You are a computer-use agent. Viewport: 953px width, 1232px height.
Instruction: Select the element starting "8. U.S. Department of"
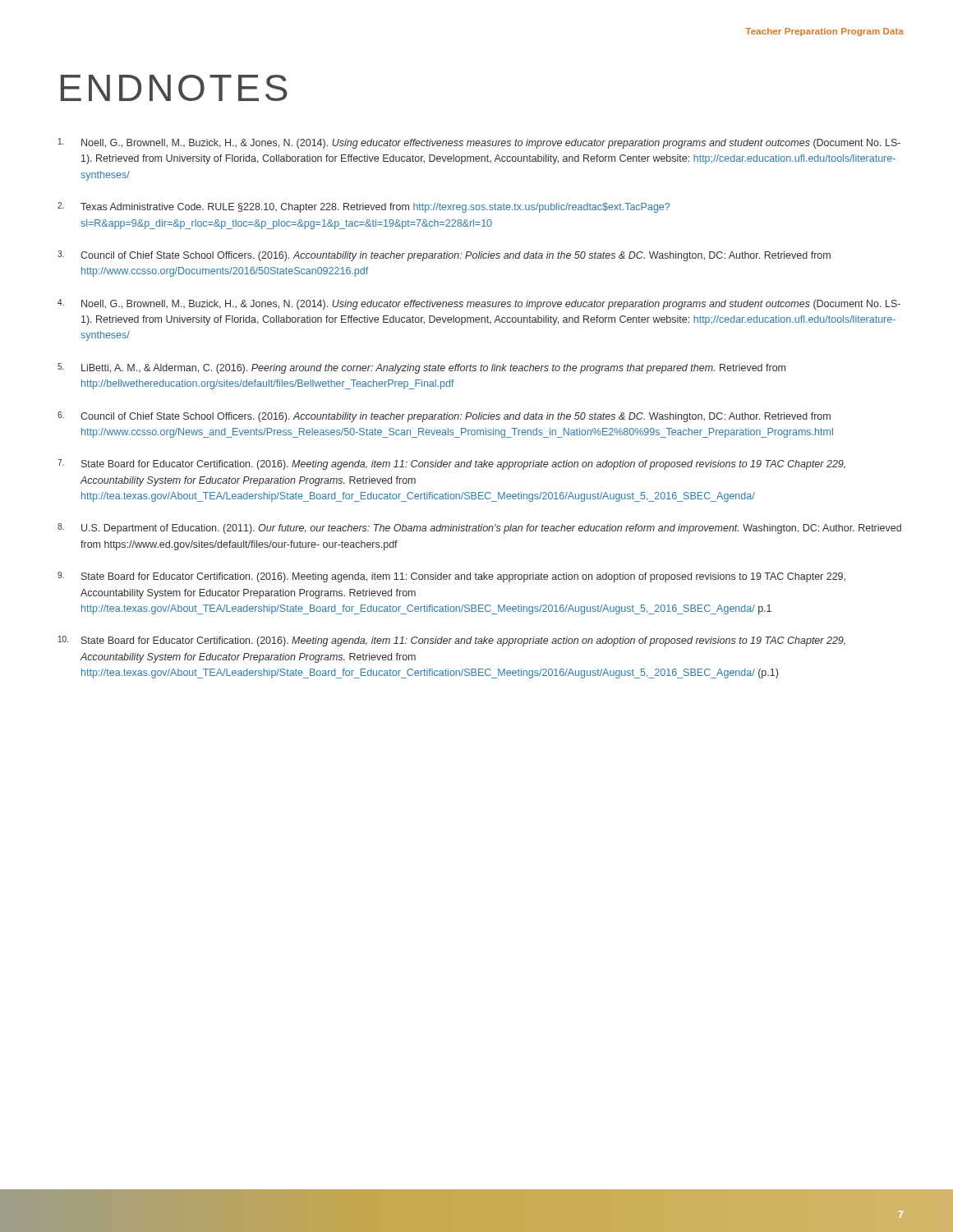point(480,536)
